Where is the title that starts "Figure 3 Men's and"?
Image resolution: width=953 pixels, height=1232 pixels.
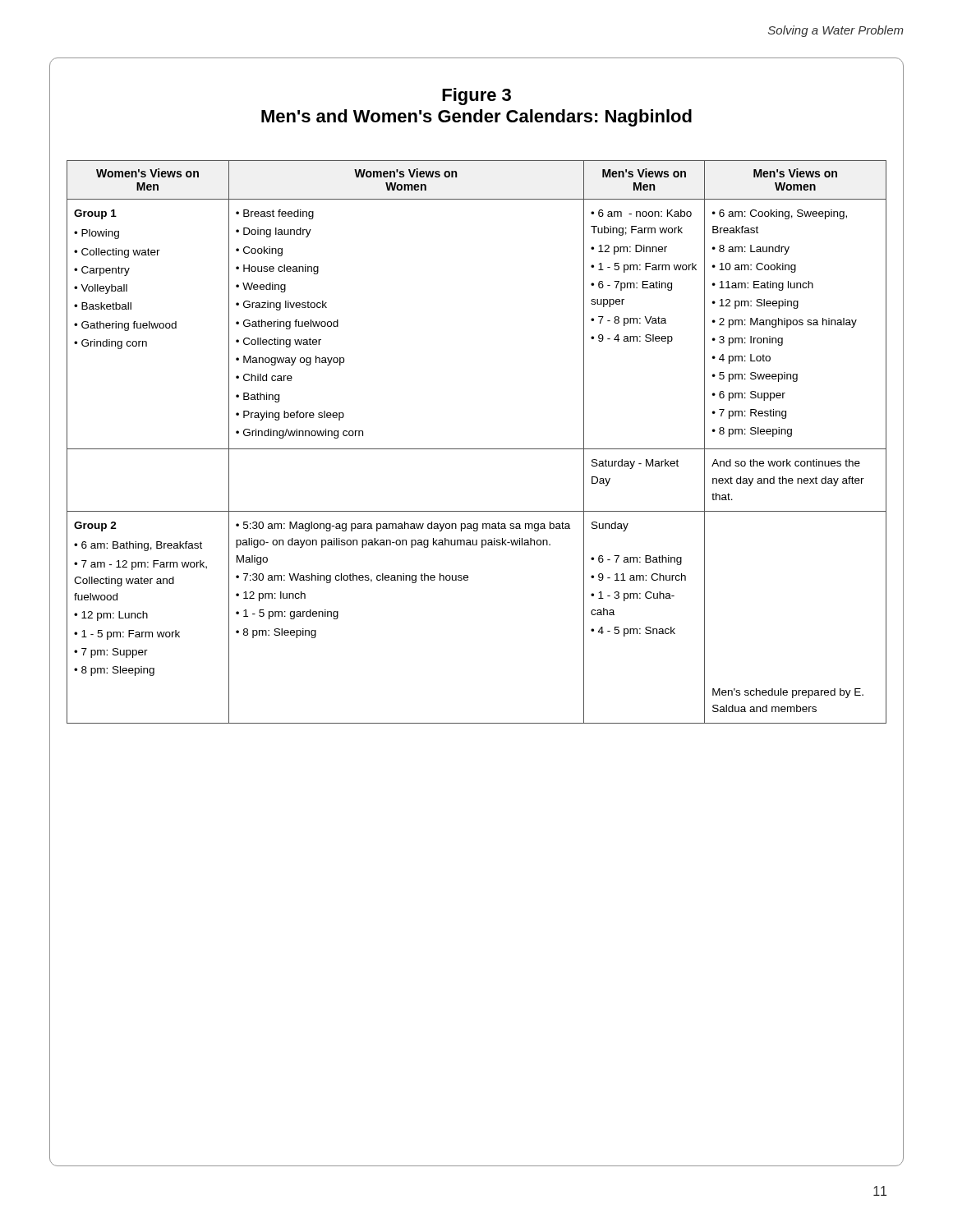(476, 106)
